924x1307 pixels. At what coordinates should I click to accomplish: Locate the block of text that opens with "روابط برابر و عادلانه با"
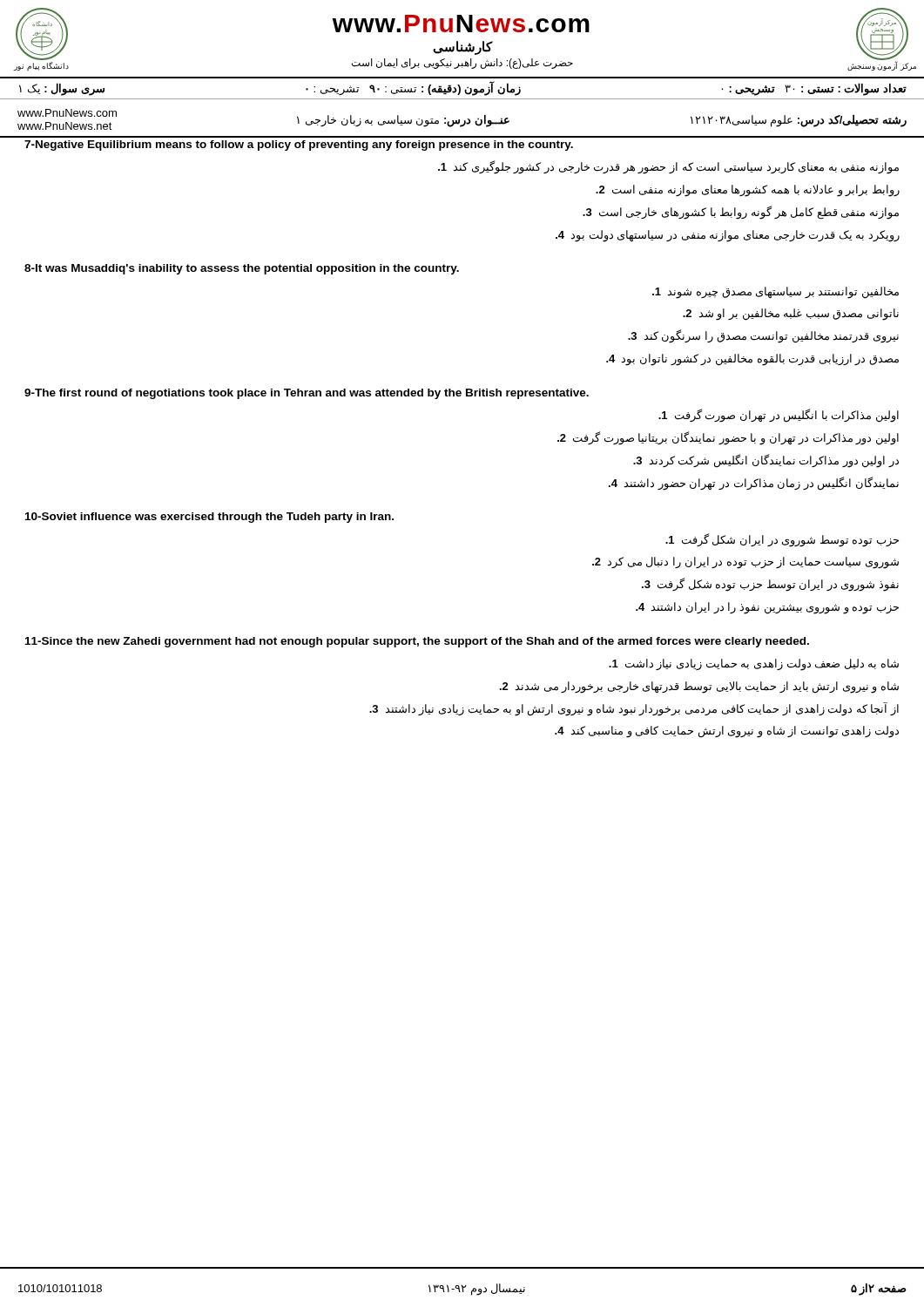748,190
